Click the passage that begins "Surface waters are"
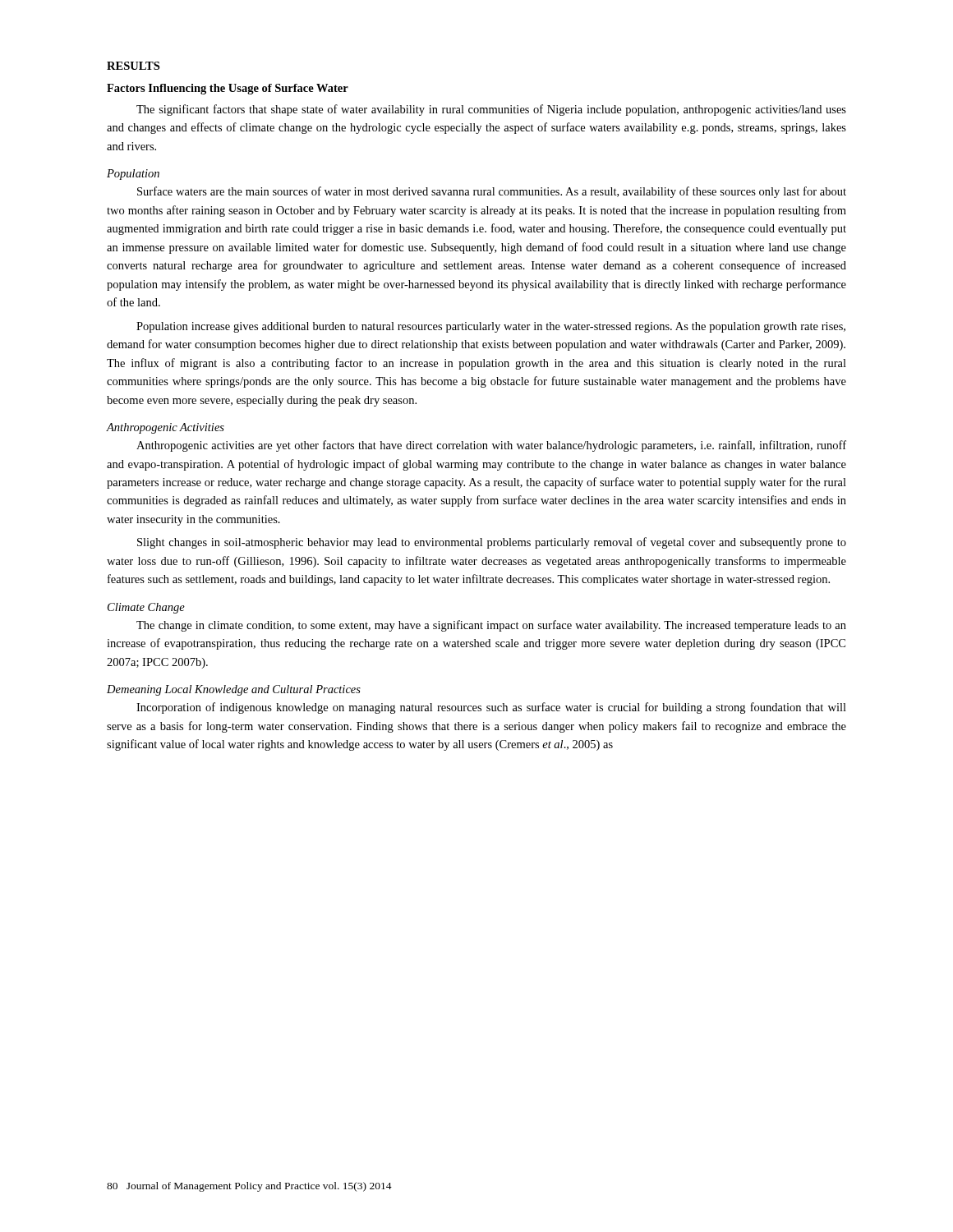The image size is (953, 1232). (476, 247)
